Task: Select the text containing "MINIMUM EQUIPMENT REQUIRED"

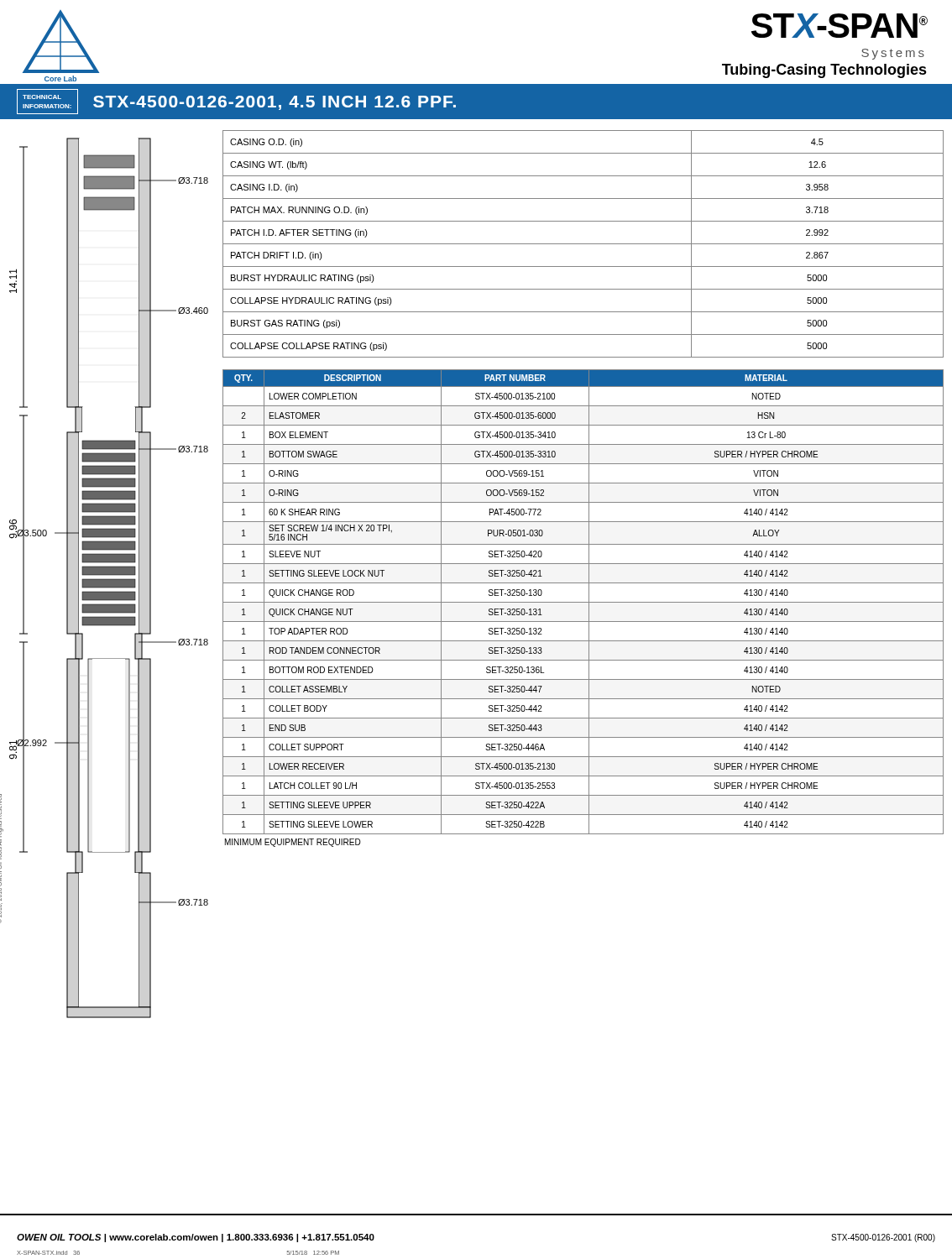Action: [292, 842]
